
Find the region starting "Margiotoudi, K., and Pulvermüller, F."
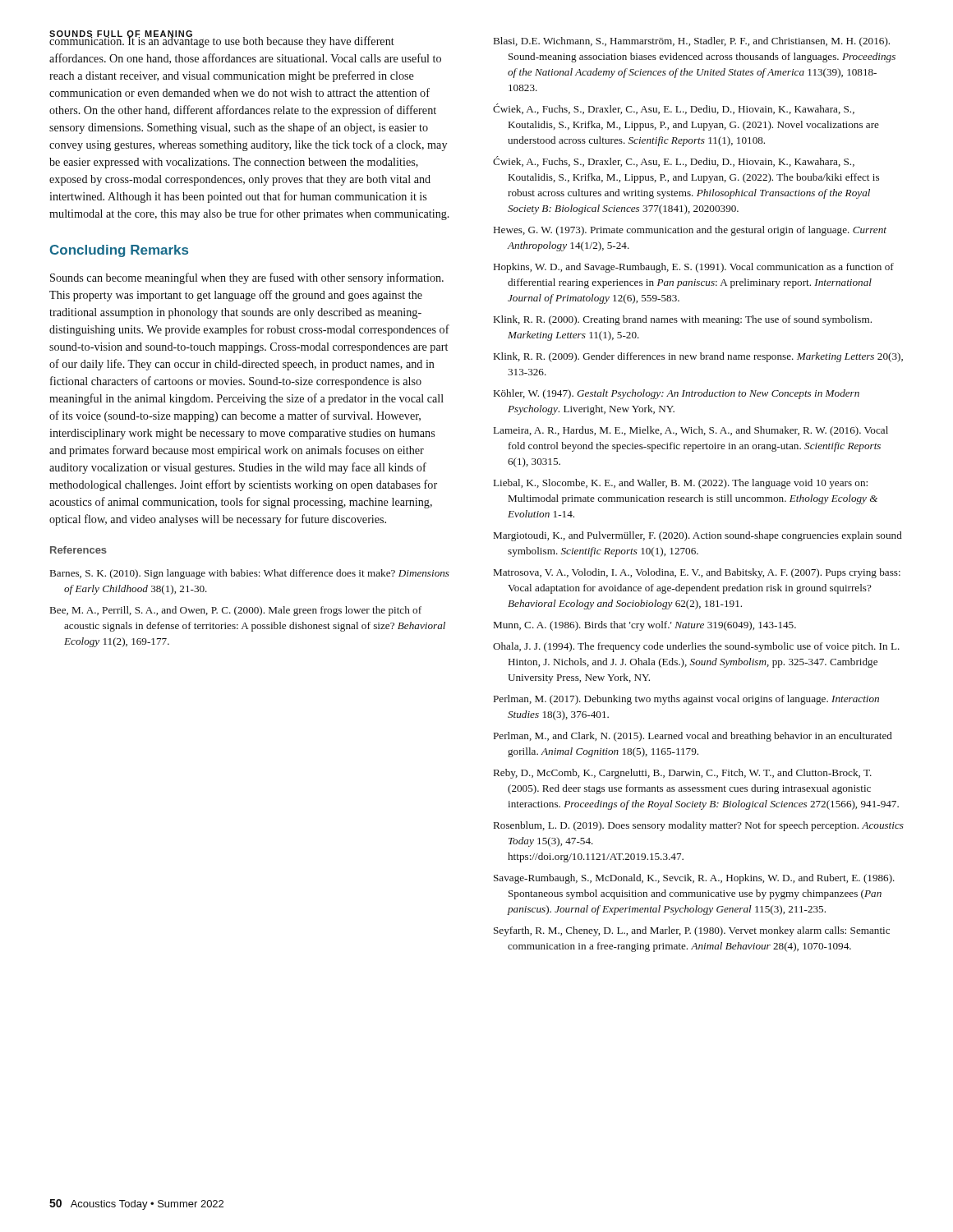tap(697, 543)
